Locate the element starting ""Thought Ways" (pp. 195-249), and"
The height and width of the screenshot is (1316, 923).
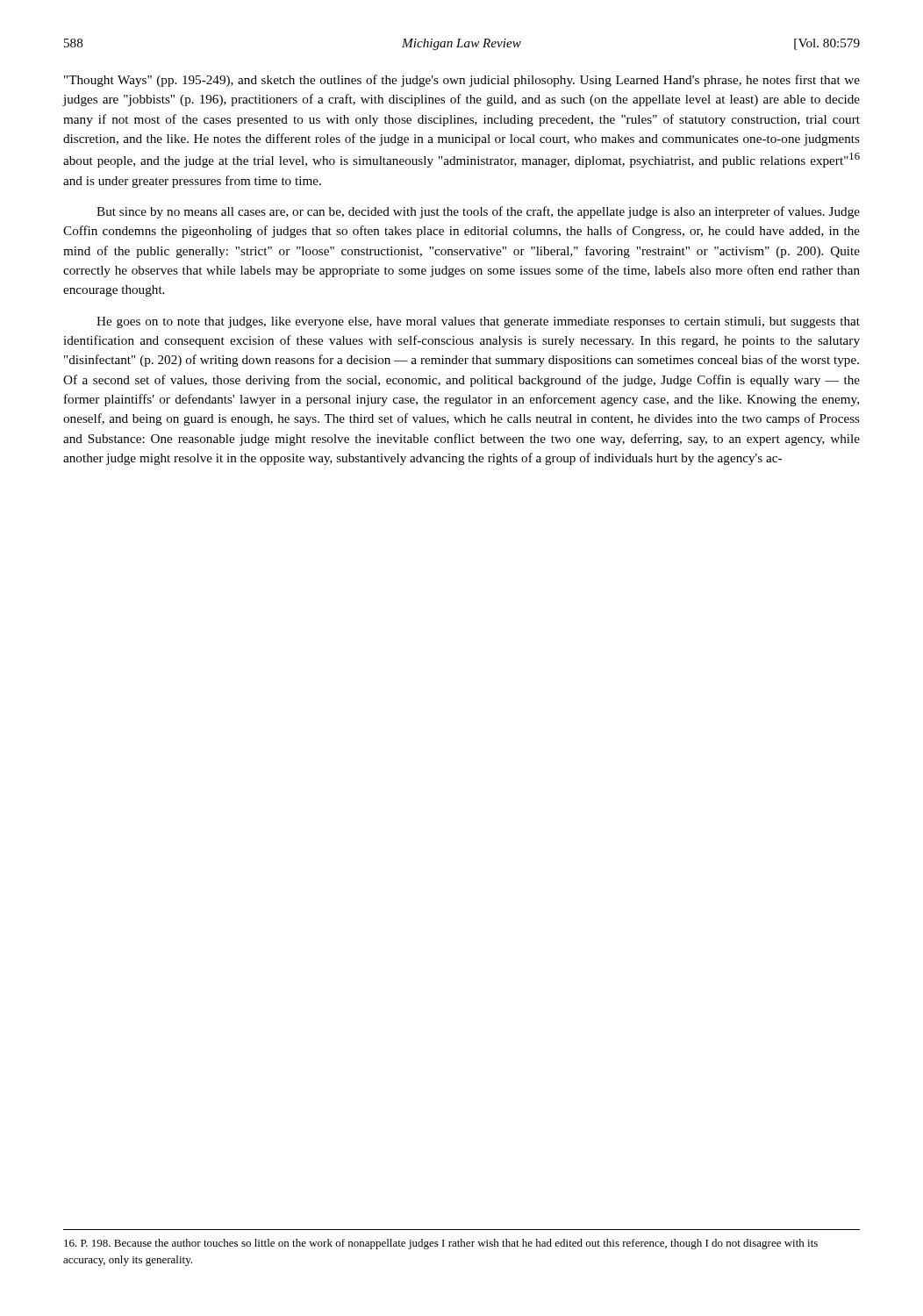pos(462,130)
